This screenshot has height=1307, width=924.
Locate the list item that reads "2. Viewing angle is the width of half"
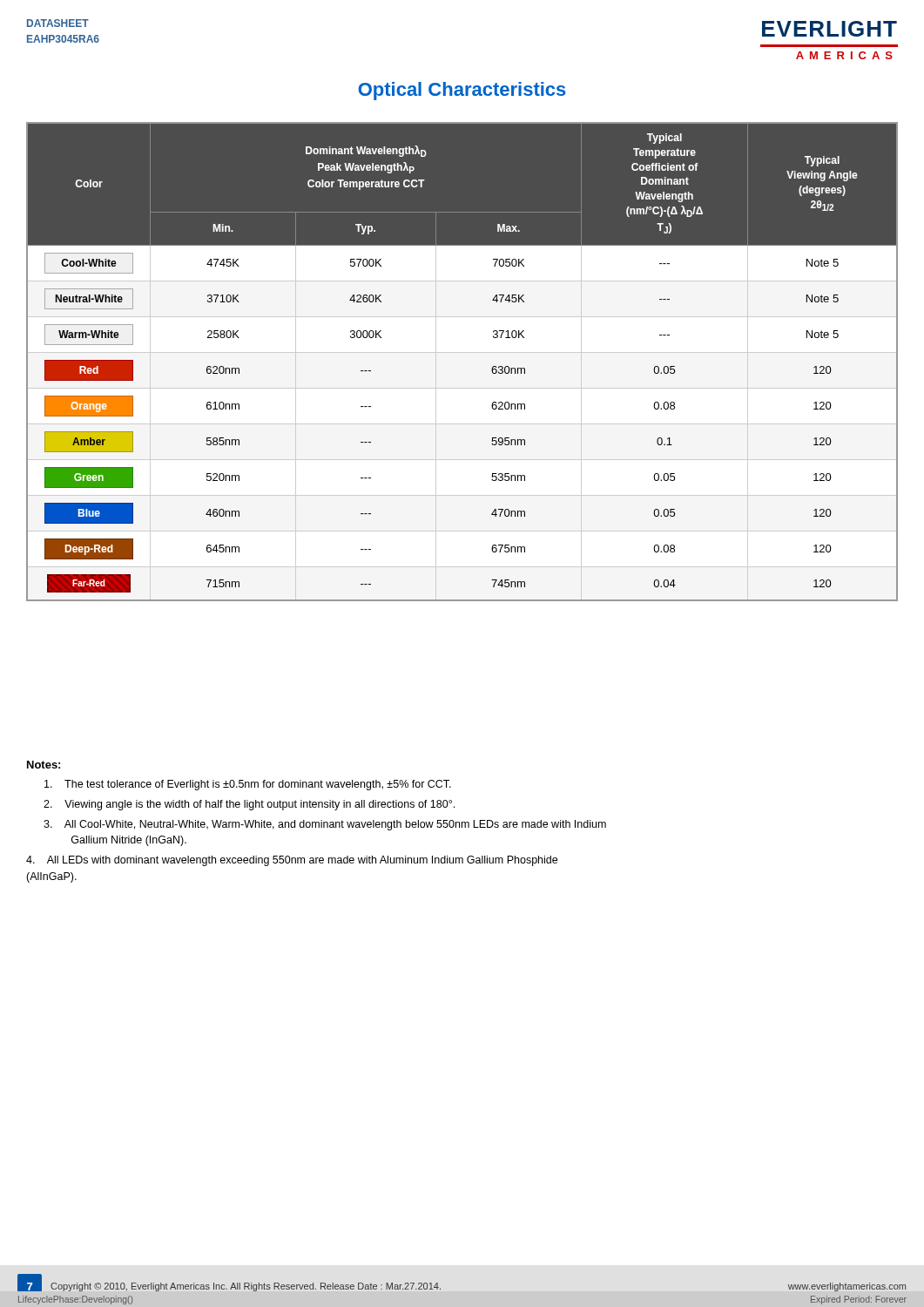point(250,804)
